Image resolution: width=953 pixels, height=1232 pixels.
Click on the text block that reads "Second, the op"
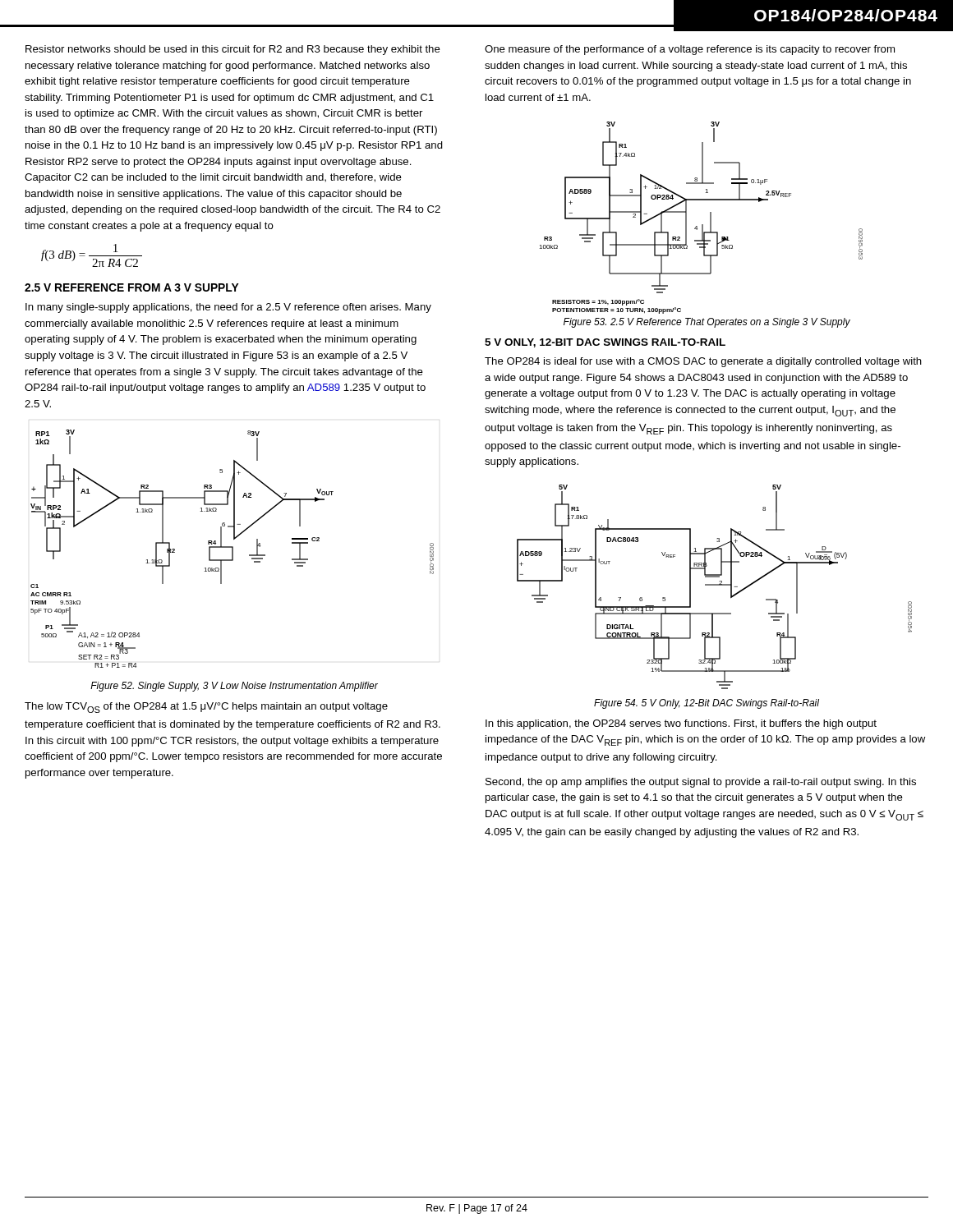pos(704,806)
